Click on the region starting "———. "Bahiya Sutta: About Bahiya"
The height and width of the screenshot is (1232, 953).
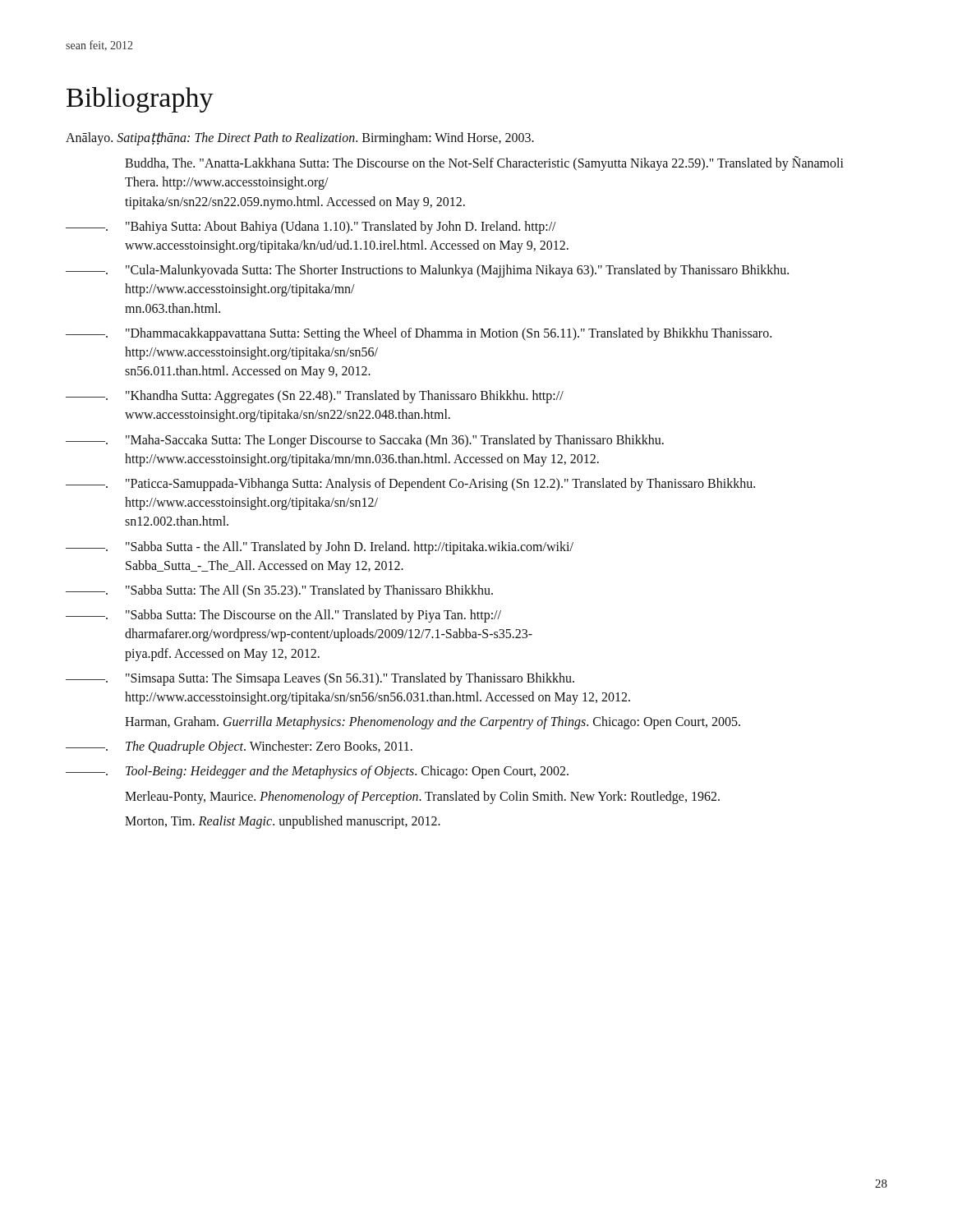click(x=468, y=236)
